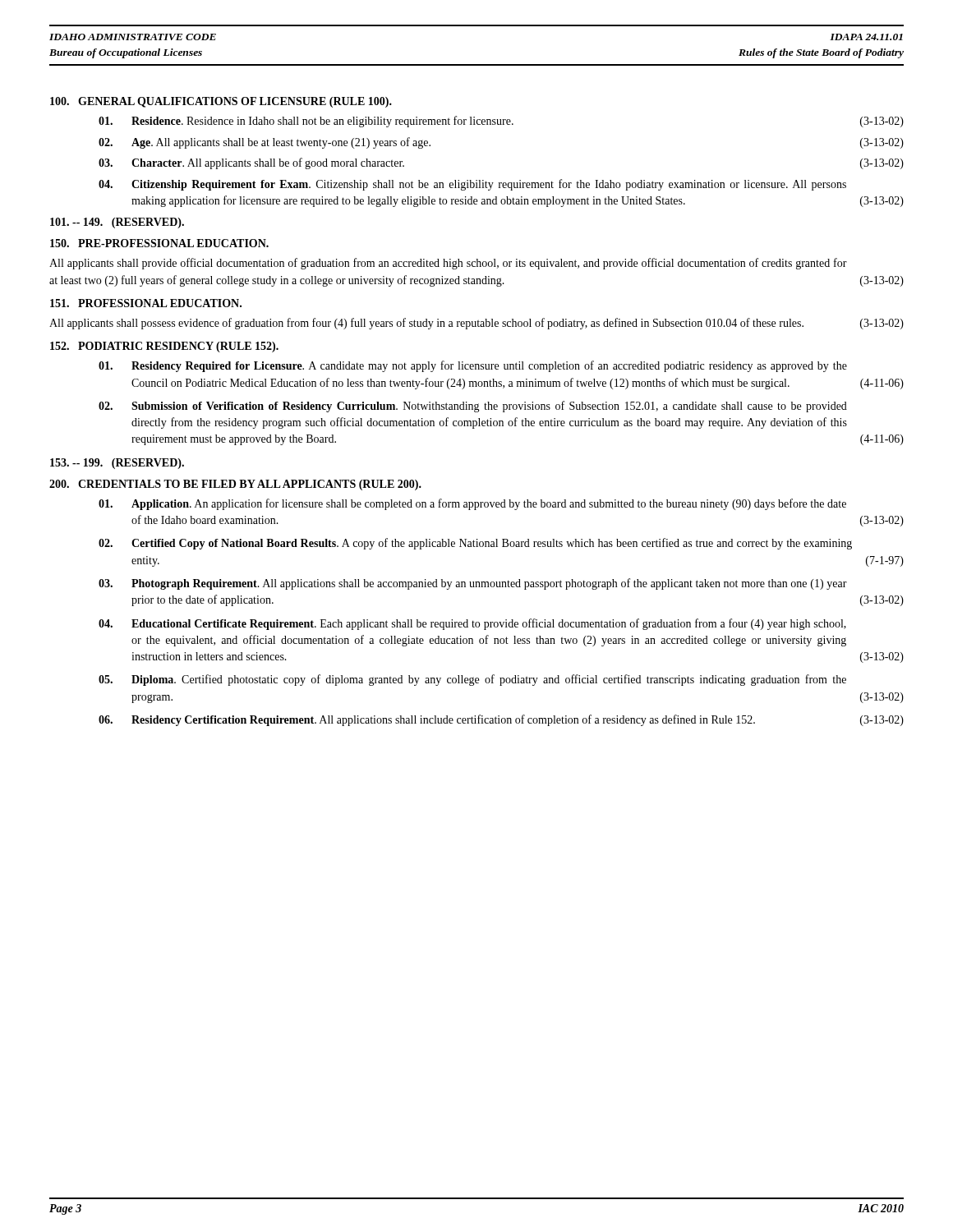This screenshot has width=953, height=1232.
Task: Click on the block starting "100. GENERAL QUALIFICATIONS OF LICENSURE (RULE 100)."
Action: pos(221,101)
